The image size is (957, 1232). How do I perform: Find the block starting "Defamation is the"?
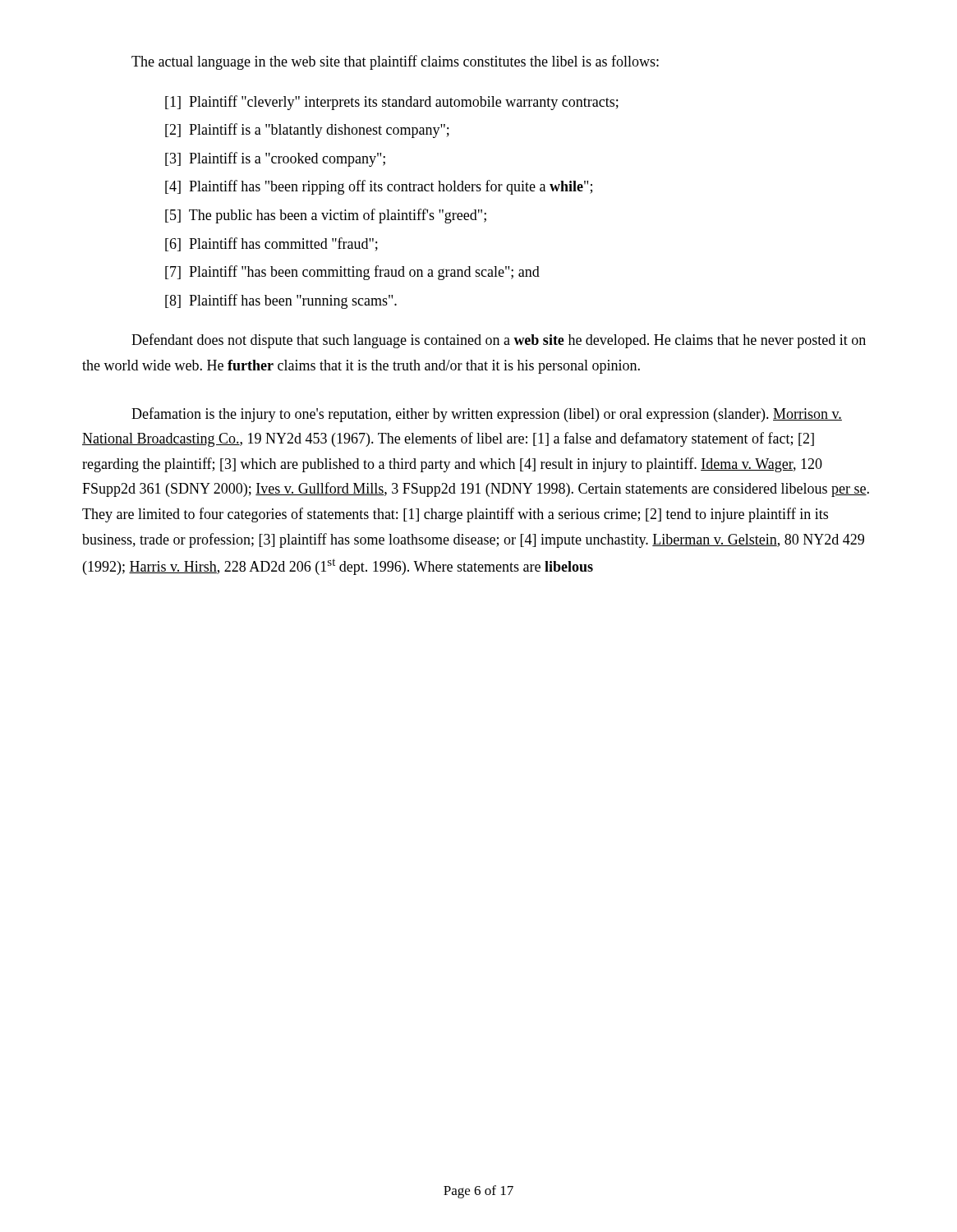(x=476, y=490)
